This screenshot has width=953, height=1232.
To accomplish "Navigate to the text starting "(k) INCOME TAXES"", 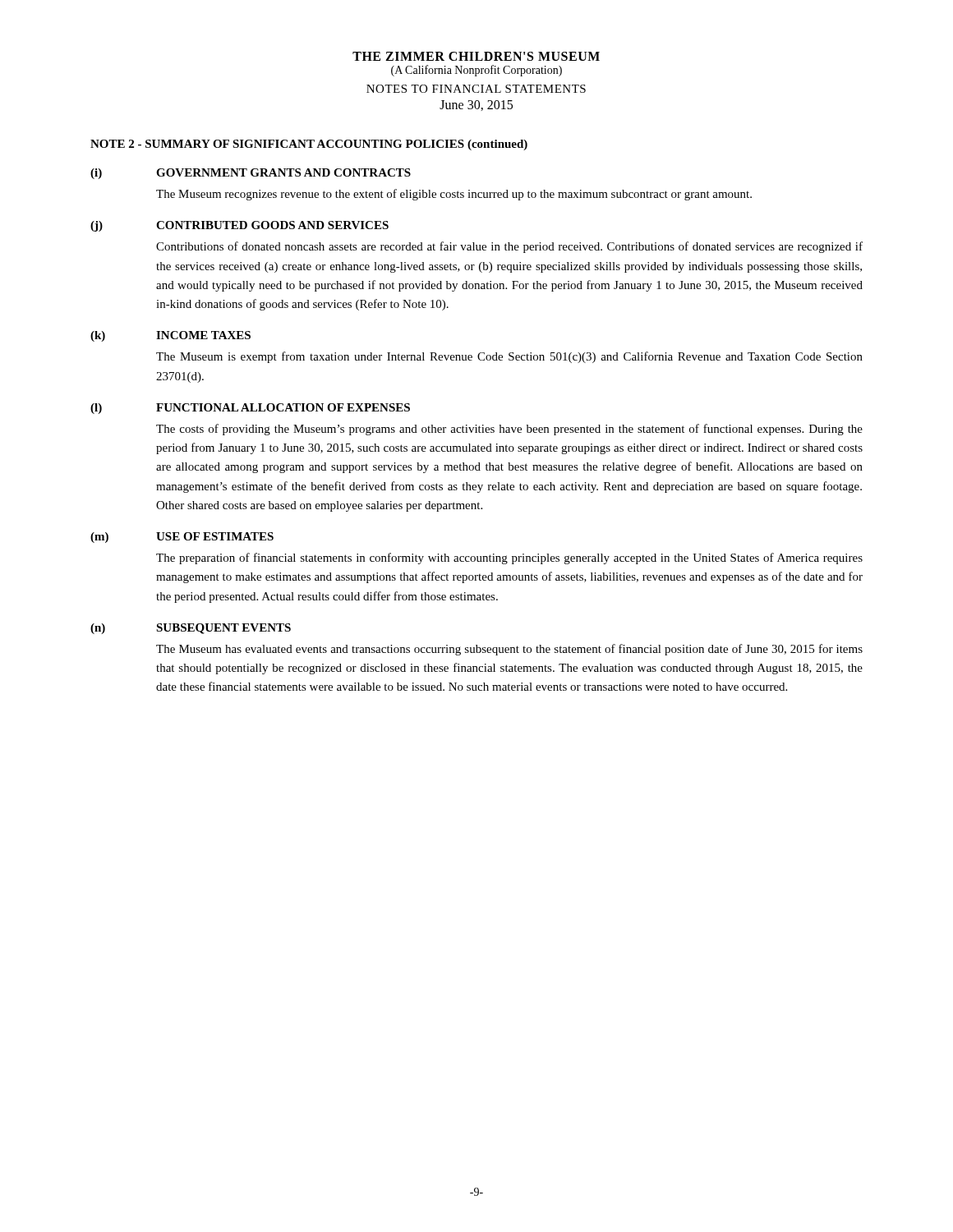I will 171,336.
